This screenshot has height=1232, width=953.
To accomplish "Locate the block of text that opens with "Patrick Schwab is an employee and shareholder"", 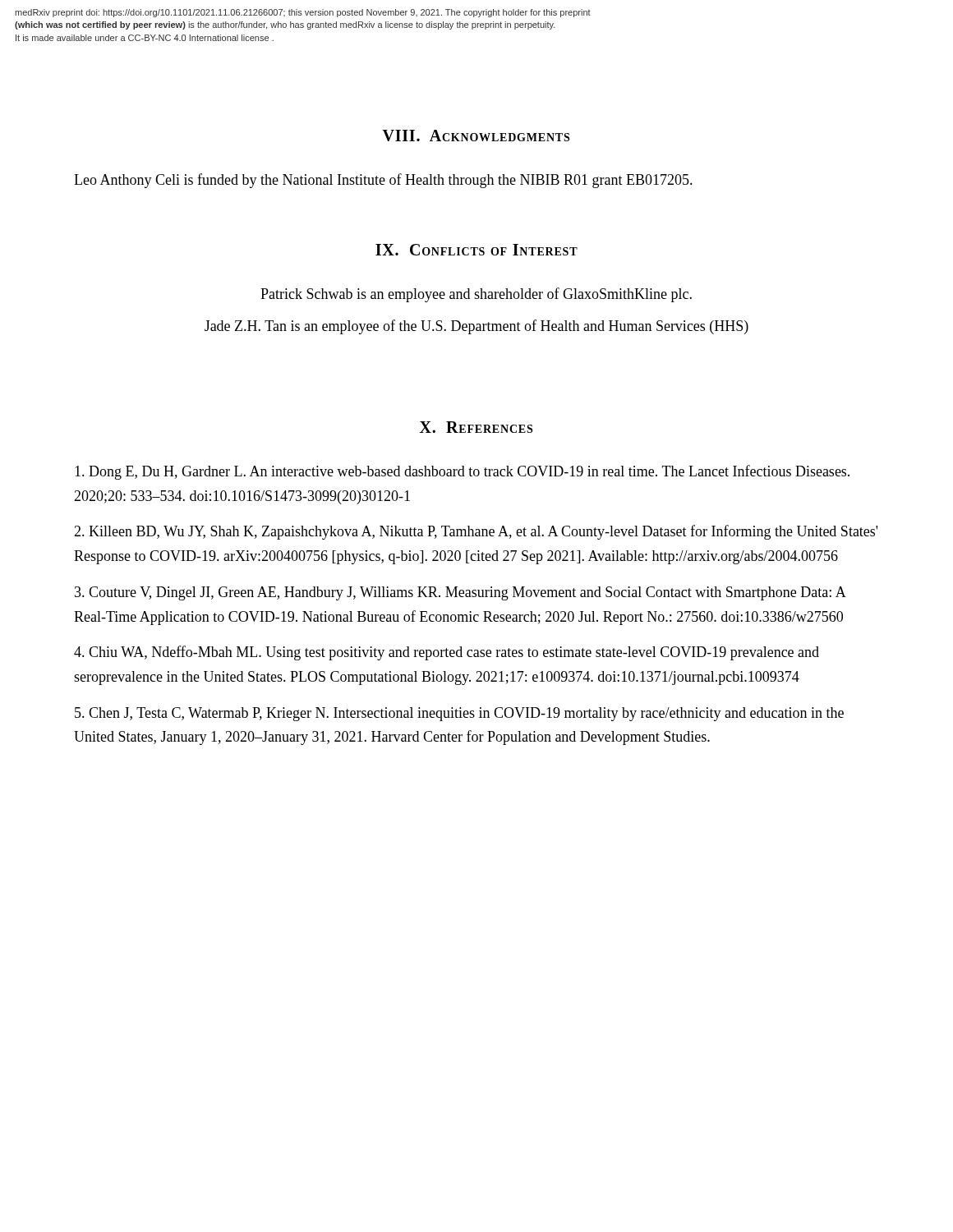I will [x=476, y=294].
